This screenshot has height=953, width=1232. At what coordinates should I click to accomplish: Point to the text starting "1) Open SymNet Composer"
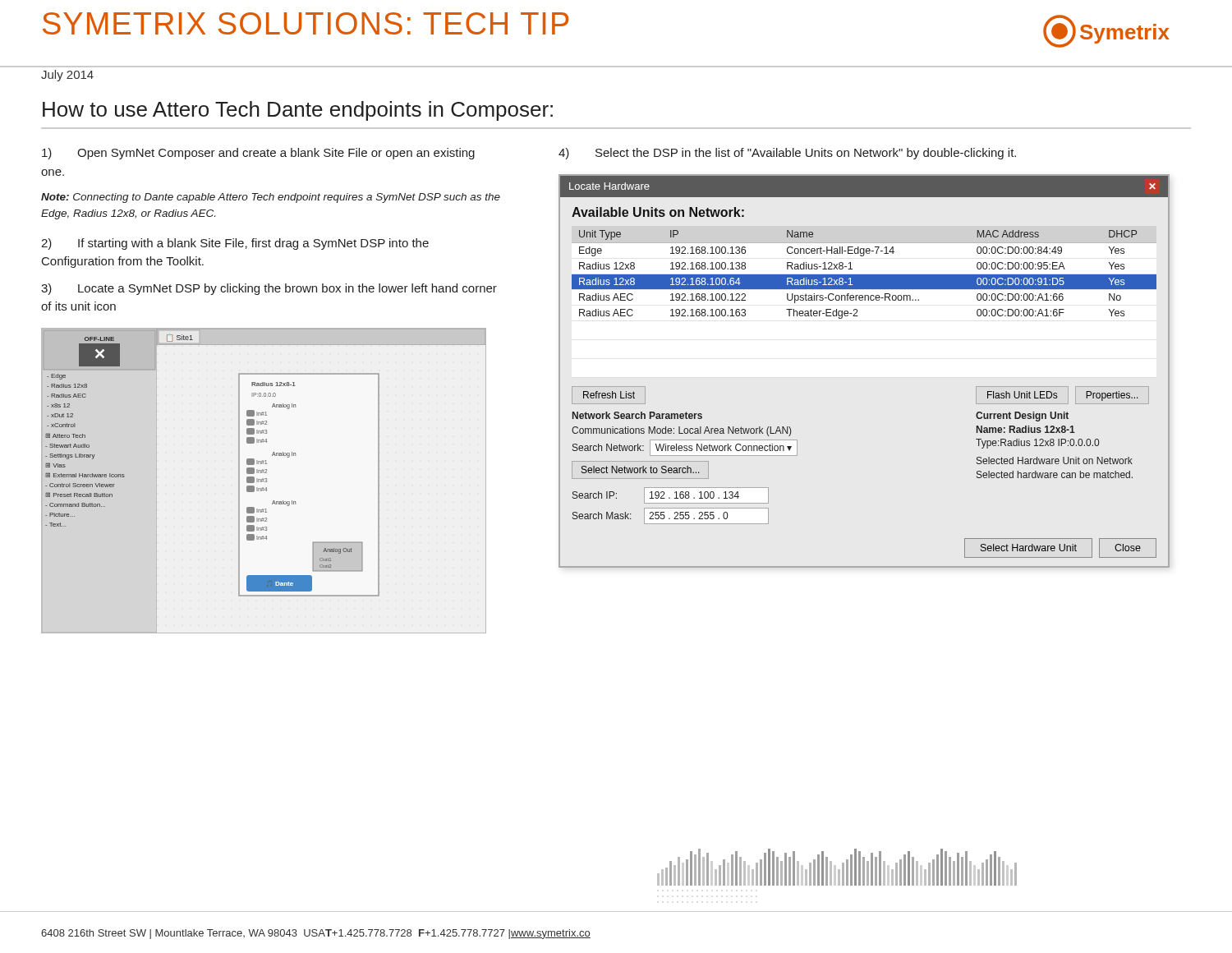[x=258, y=161]
